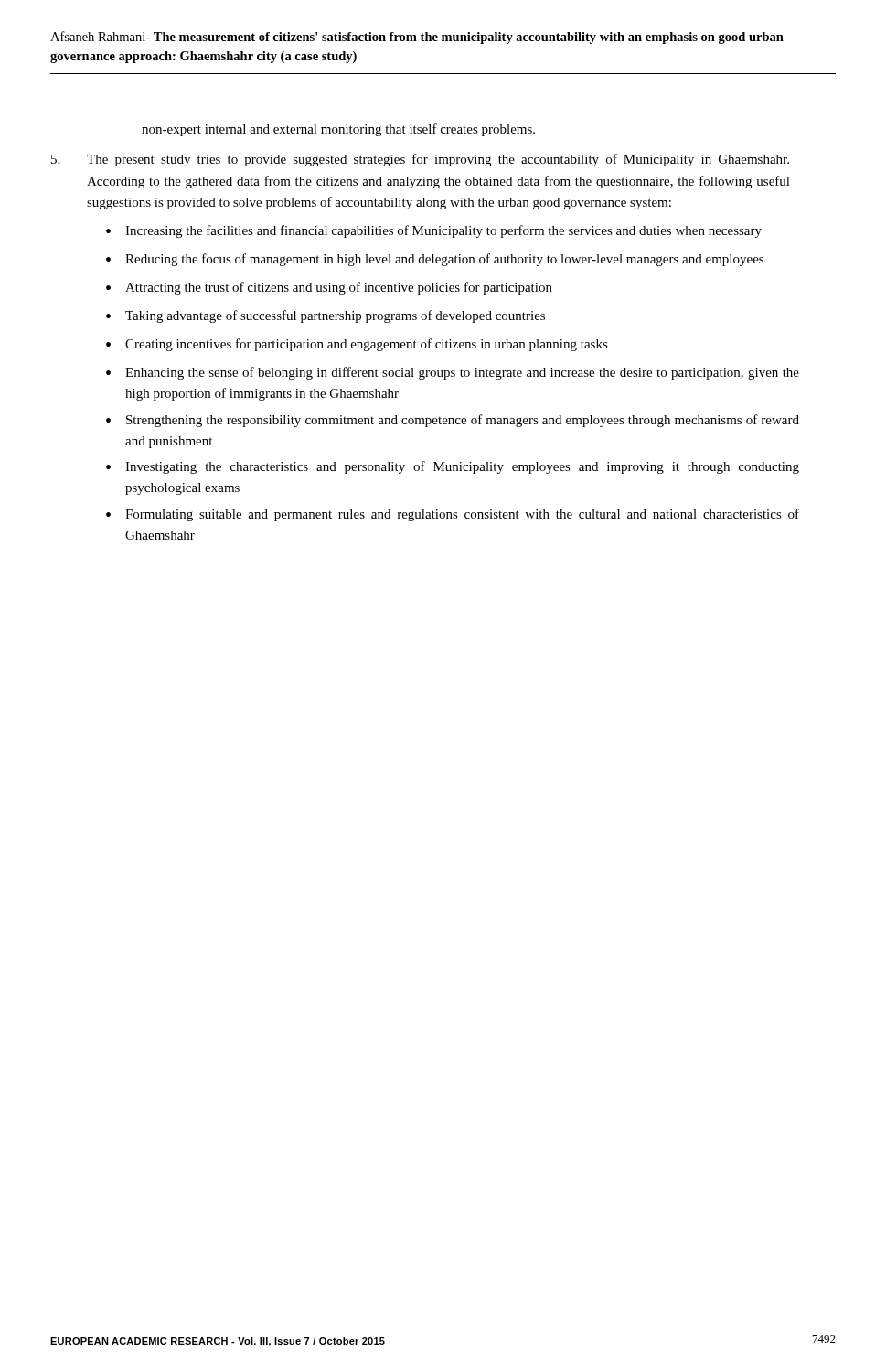The image size is (886, 1372).
Task: Locate the block starting "• Enhancing the sense of belonging in"
Action: pyautogui.click(x=452, y=383)
